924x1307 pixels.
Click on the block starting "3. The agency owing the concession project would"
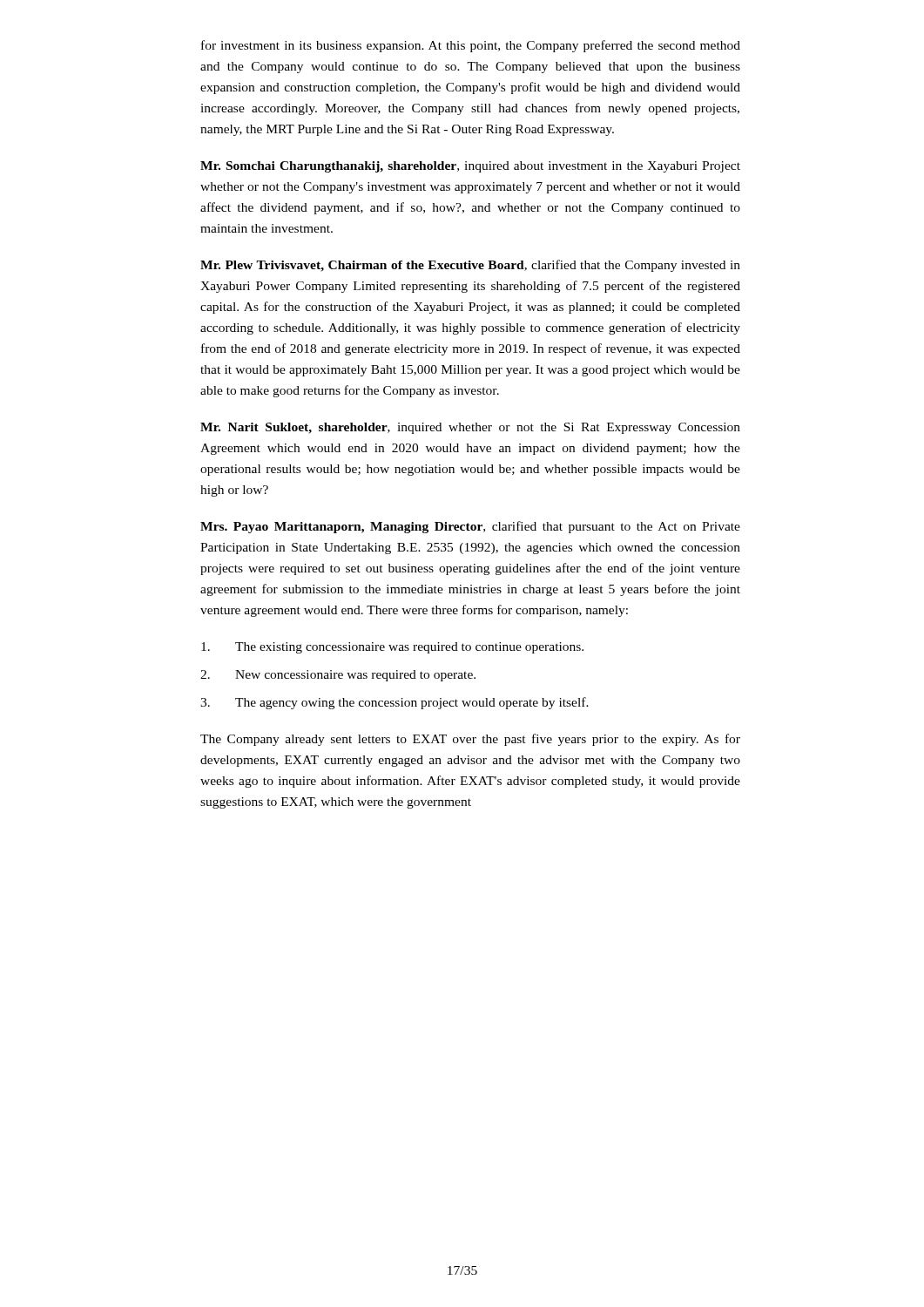tap(470, 703)
